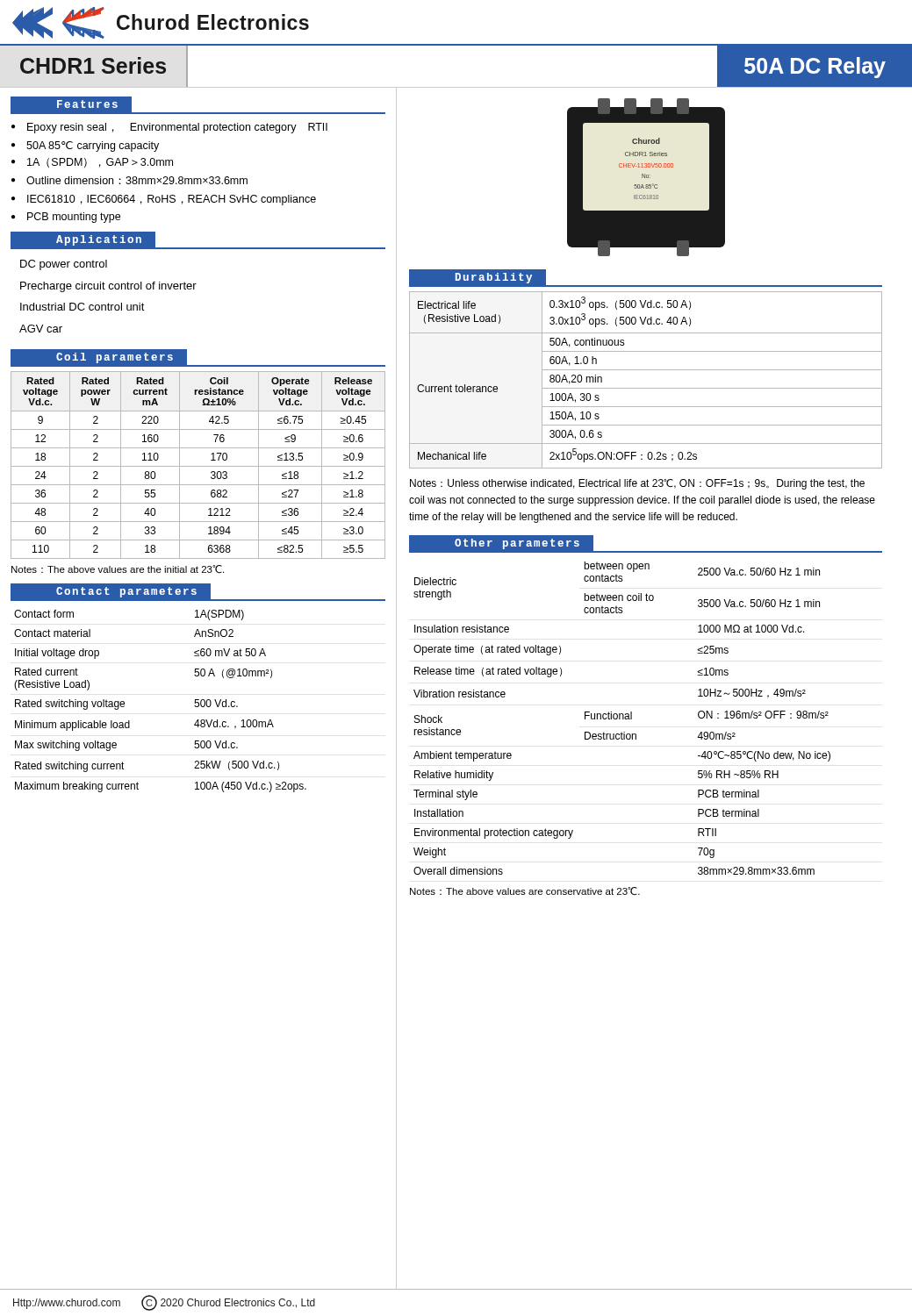This screenshot has height=1316, width=912.
Task: Find "Contact parameters" on this page
Action: 198,592
